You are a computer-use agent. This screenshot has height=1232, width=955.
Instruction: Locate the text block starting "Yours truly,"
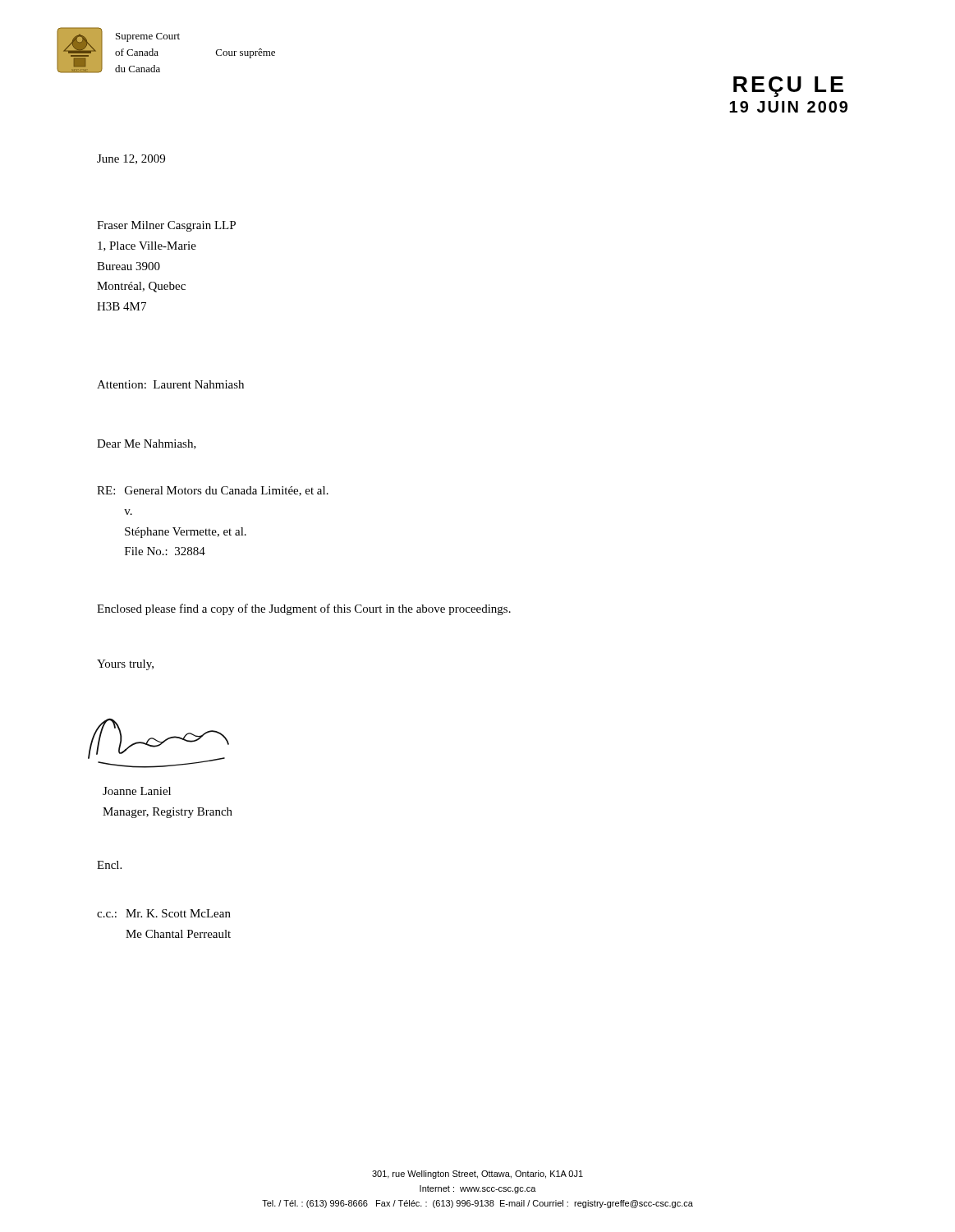pos(126,664)
